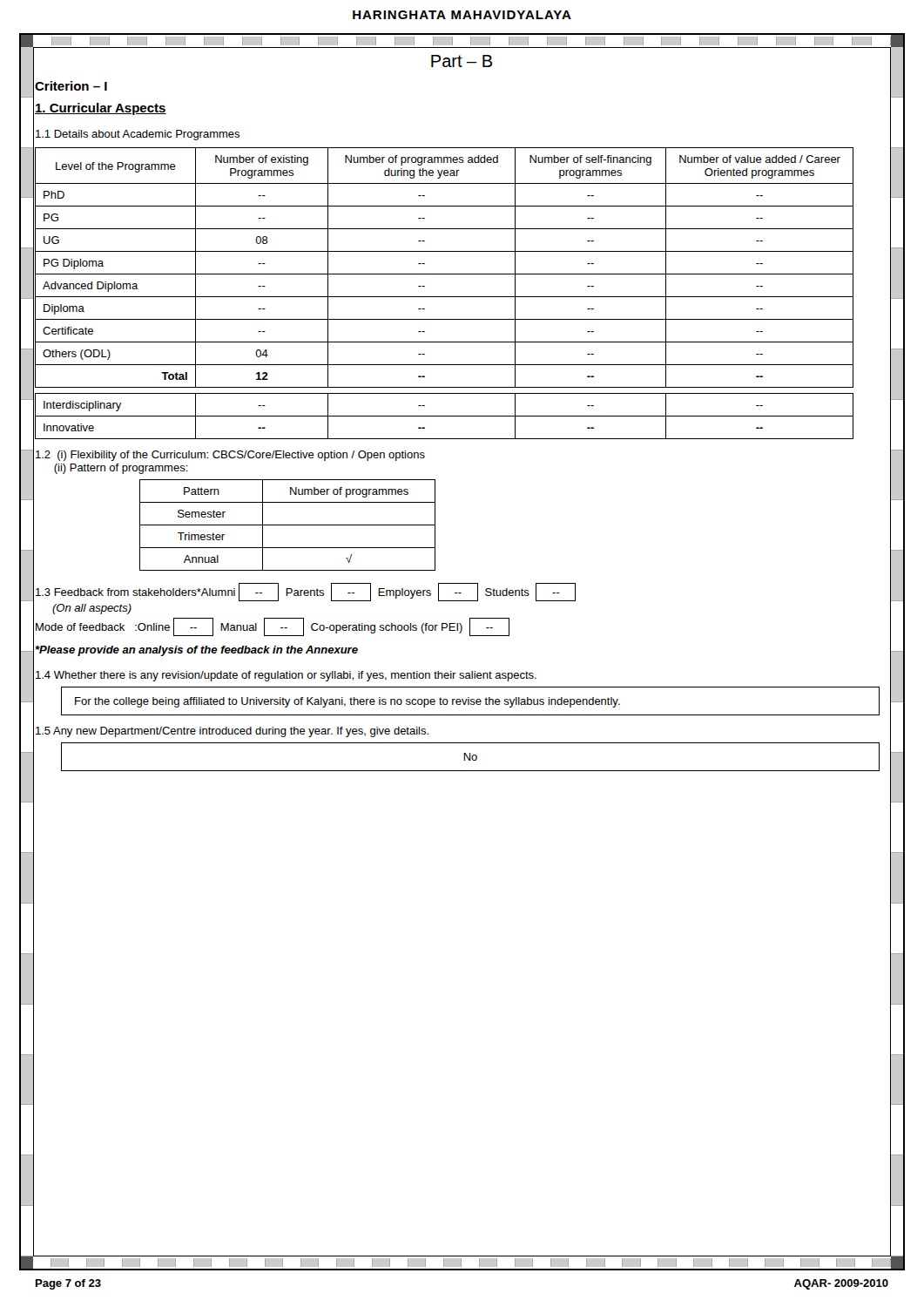
Task: Find the block on this page that starts "4 Whether there is any revision/update of regulation"
Action: coord(286,675)
